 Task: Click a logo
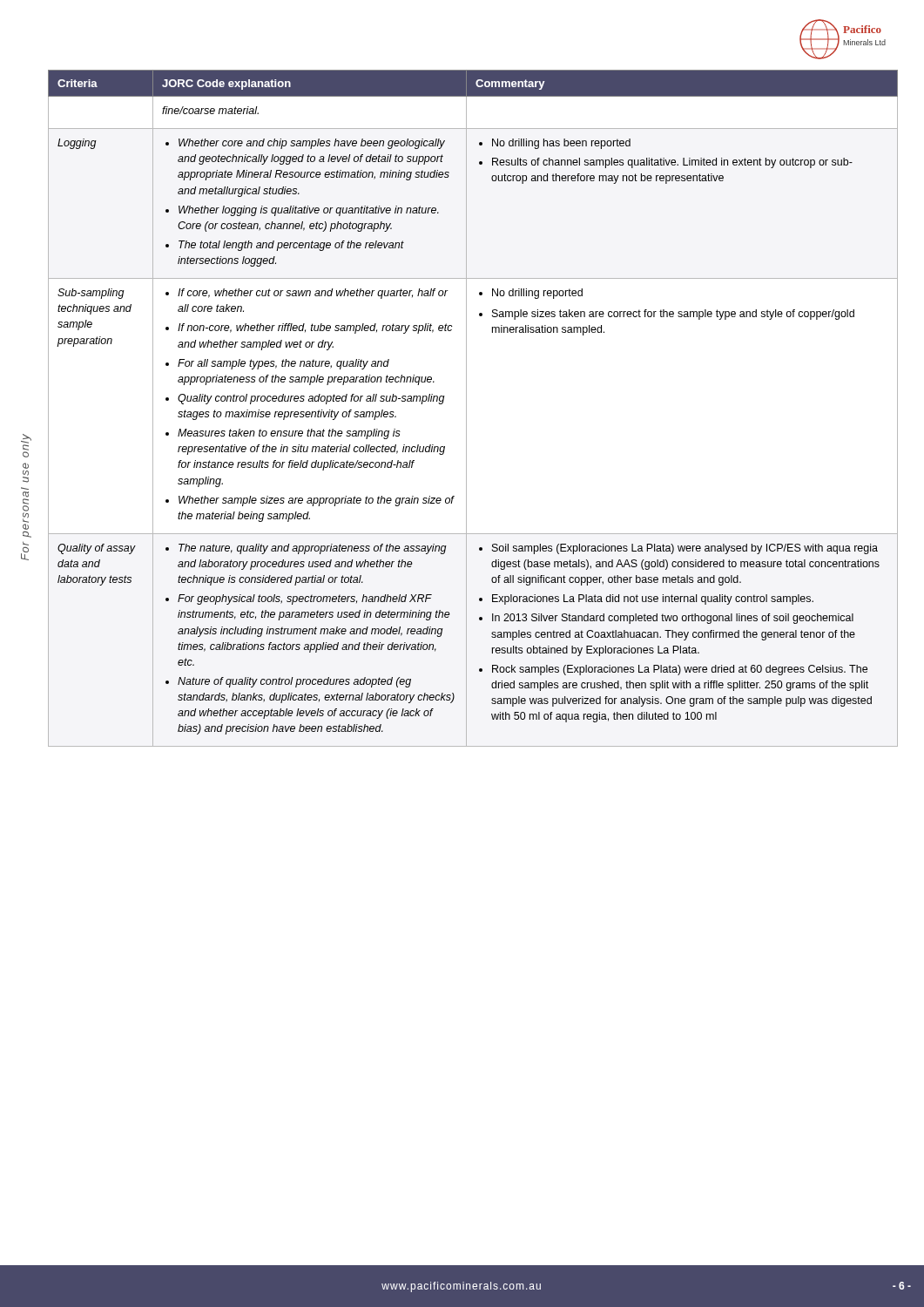click(x=841, y=41)
